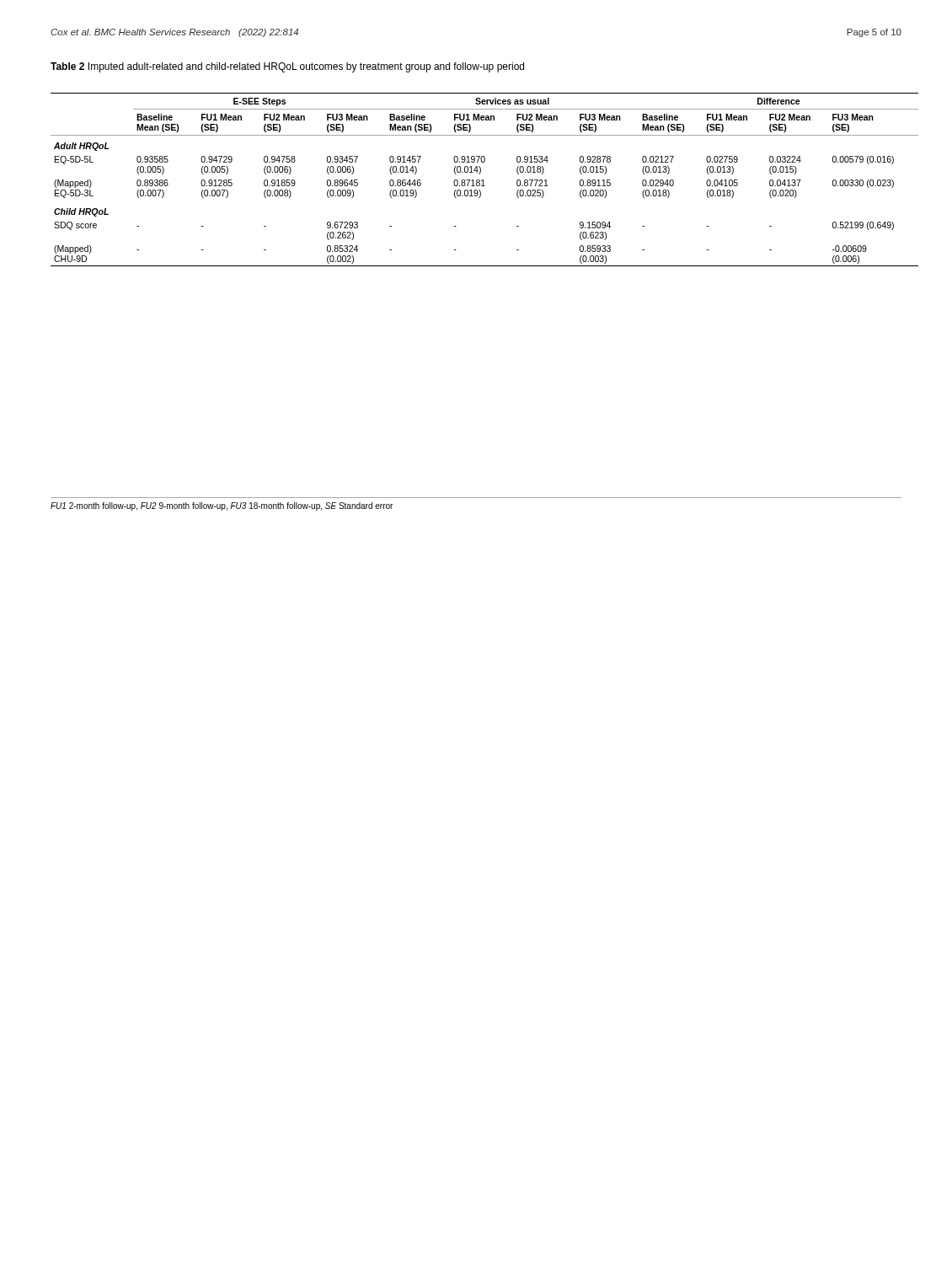Point to the block starting "FU1 2-month follow-up,"
The width and height of the screenshot is (952, 1264).
pos(222,506)
